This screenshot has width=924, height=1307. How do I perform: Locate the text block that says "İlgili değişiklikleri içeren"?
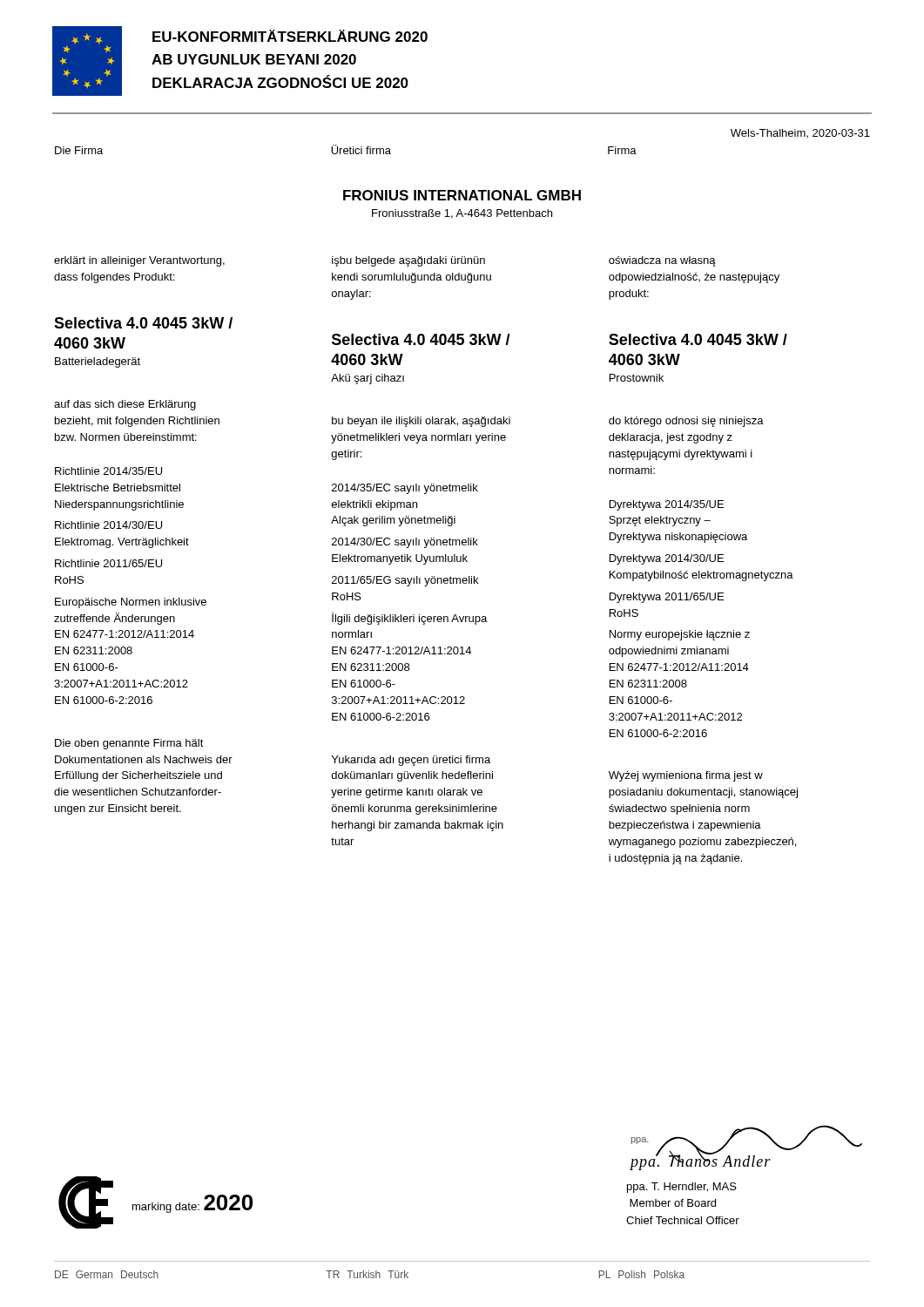(x=409, y=619)
